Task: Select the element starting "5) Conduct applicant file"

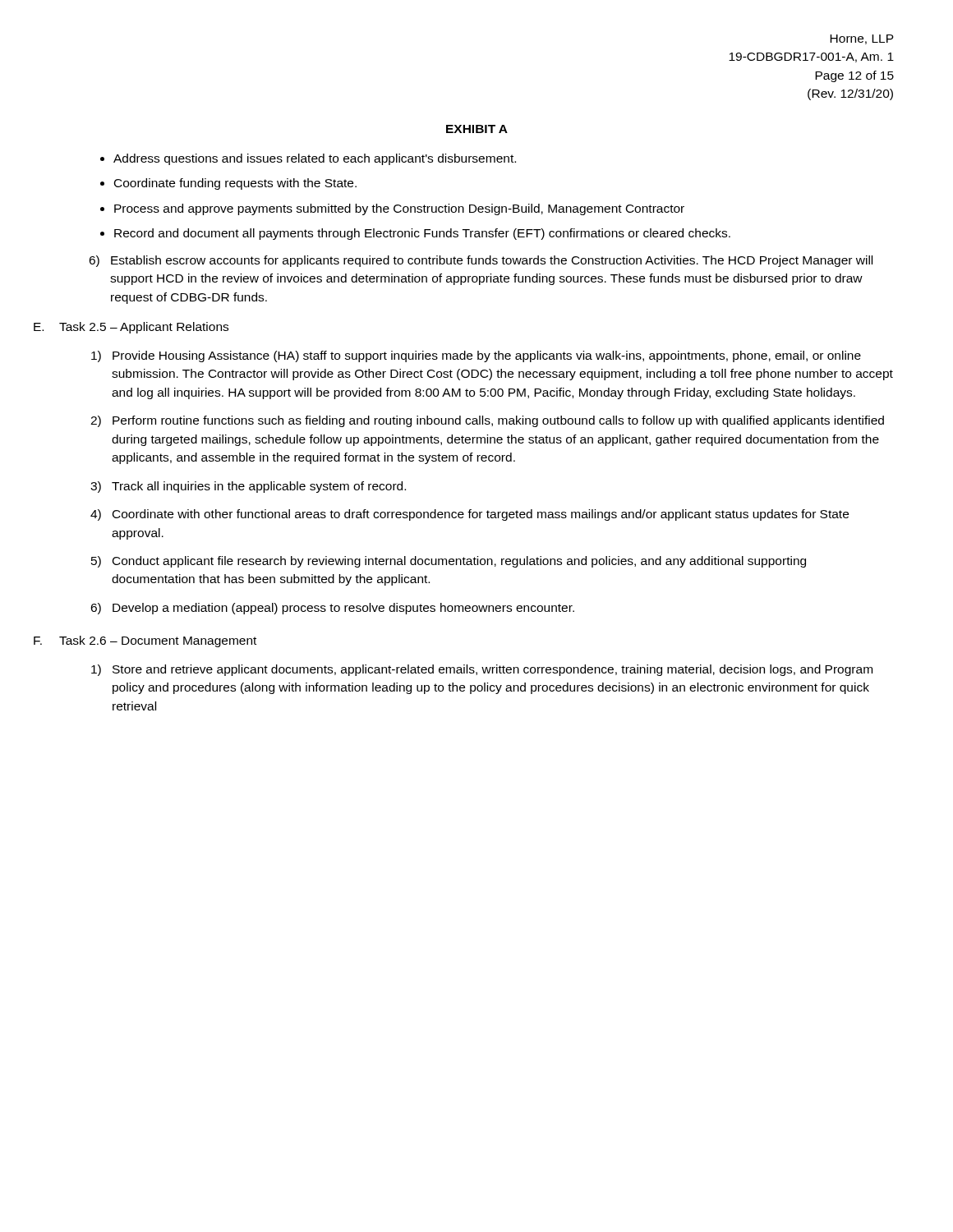Action: click(492, 570)
